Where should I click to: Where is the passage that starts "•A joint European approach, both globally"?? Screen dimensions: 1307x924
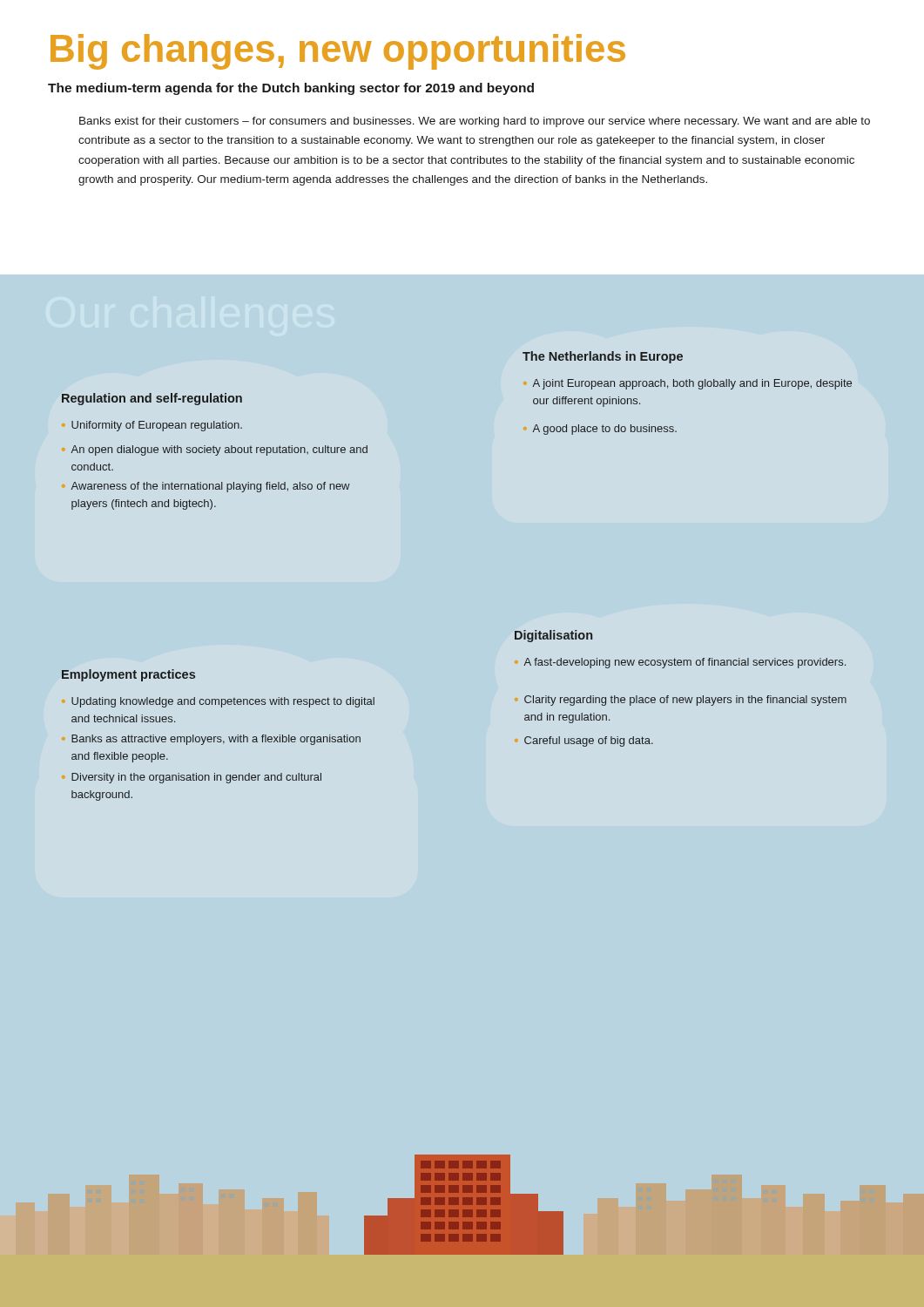click(x=688, y=392)
